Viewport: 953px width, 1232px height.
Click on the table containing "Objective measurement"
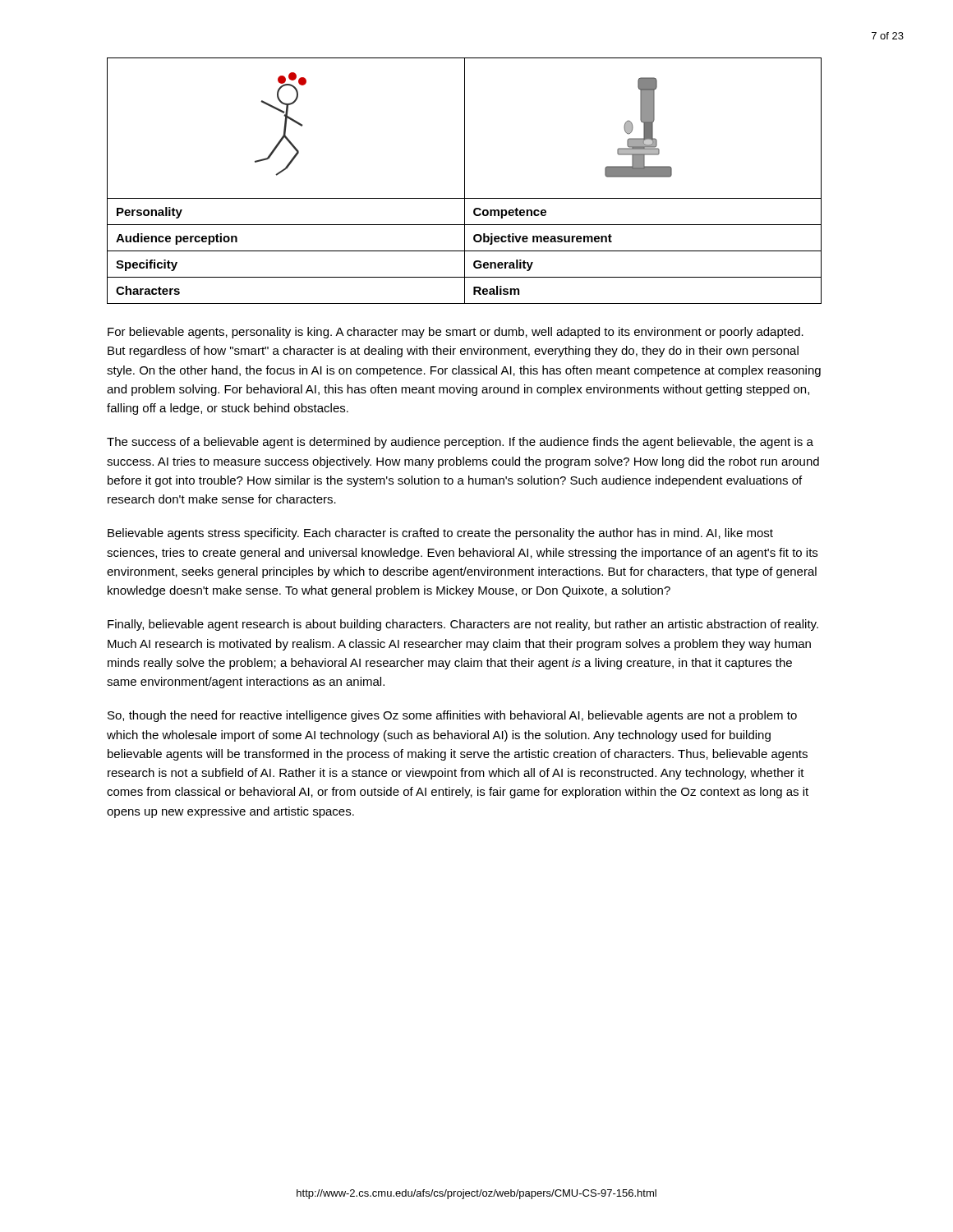coord(464,181)
